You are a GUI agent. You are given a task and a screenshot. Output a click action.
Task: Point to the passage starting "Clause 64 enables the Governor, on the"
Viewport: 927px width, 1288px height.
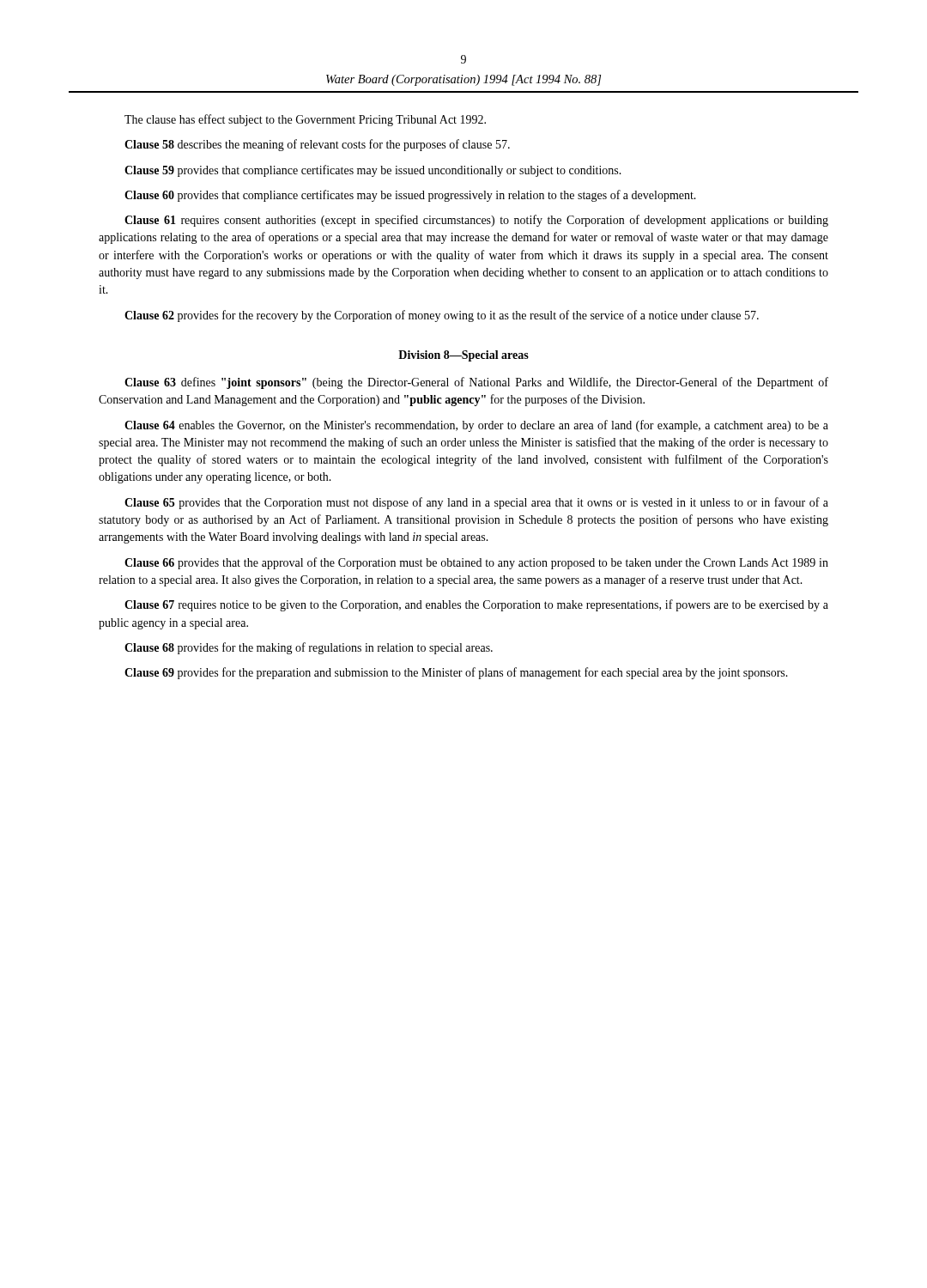(464, 451)
